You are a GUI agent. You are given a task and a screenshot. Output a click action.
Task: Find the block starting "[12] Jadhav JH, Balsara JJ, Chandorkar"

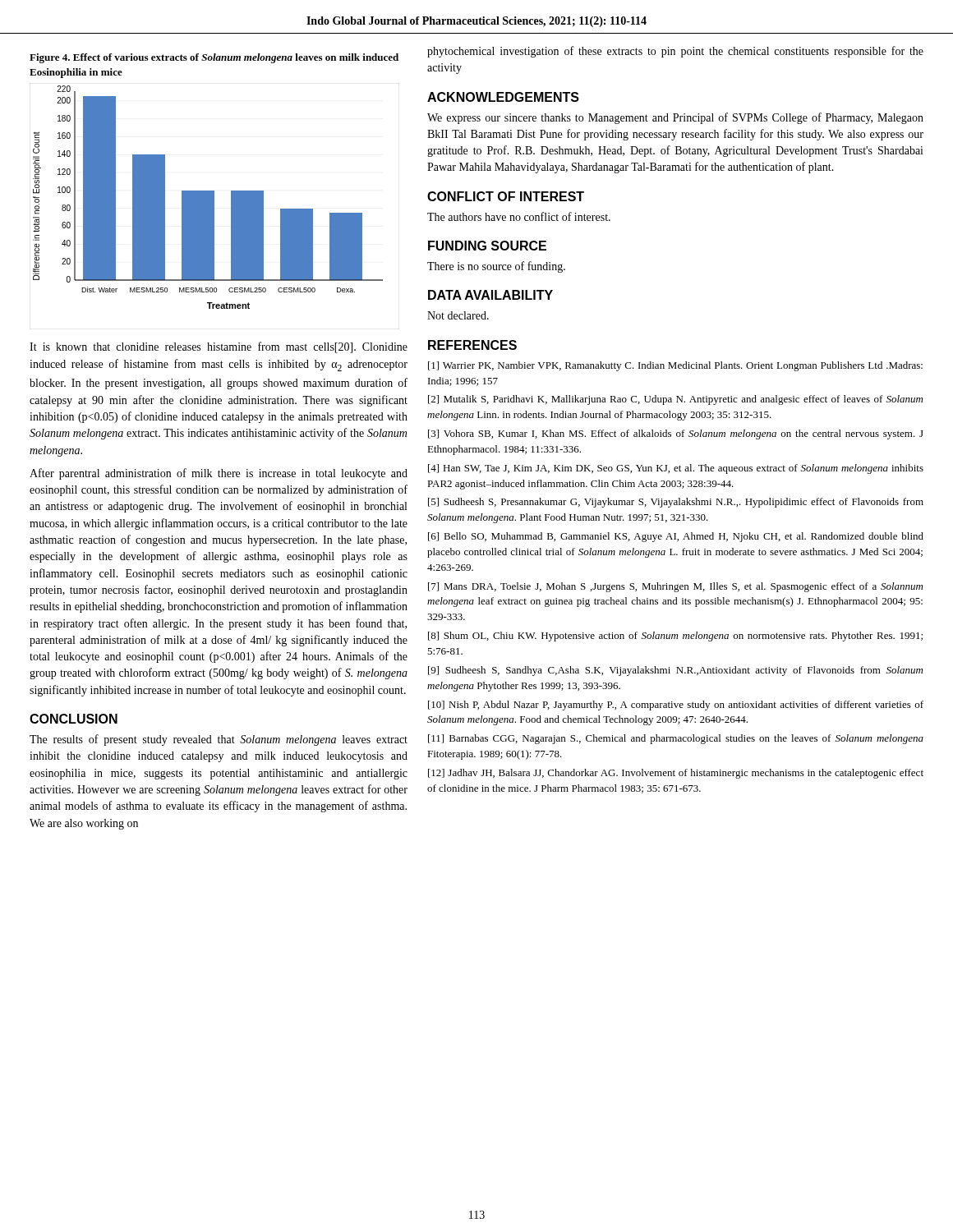point(675,780)
